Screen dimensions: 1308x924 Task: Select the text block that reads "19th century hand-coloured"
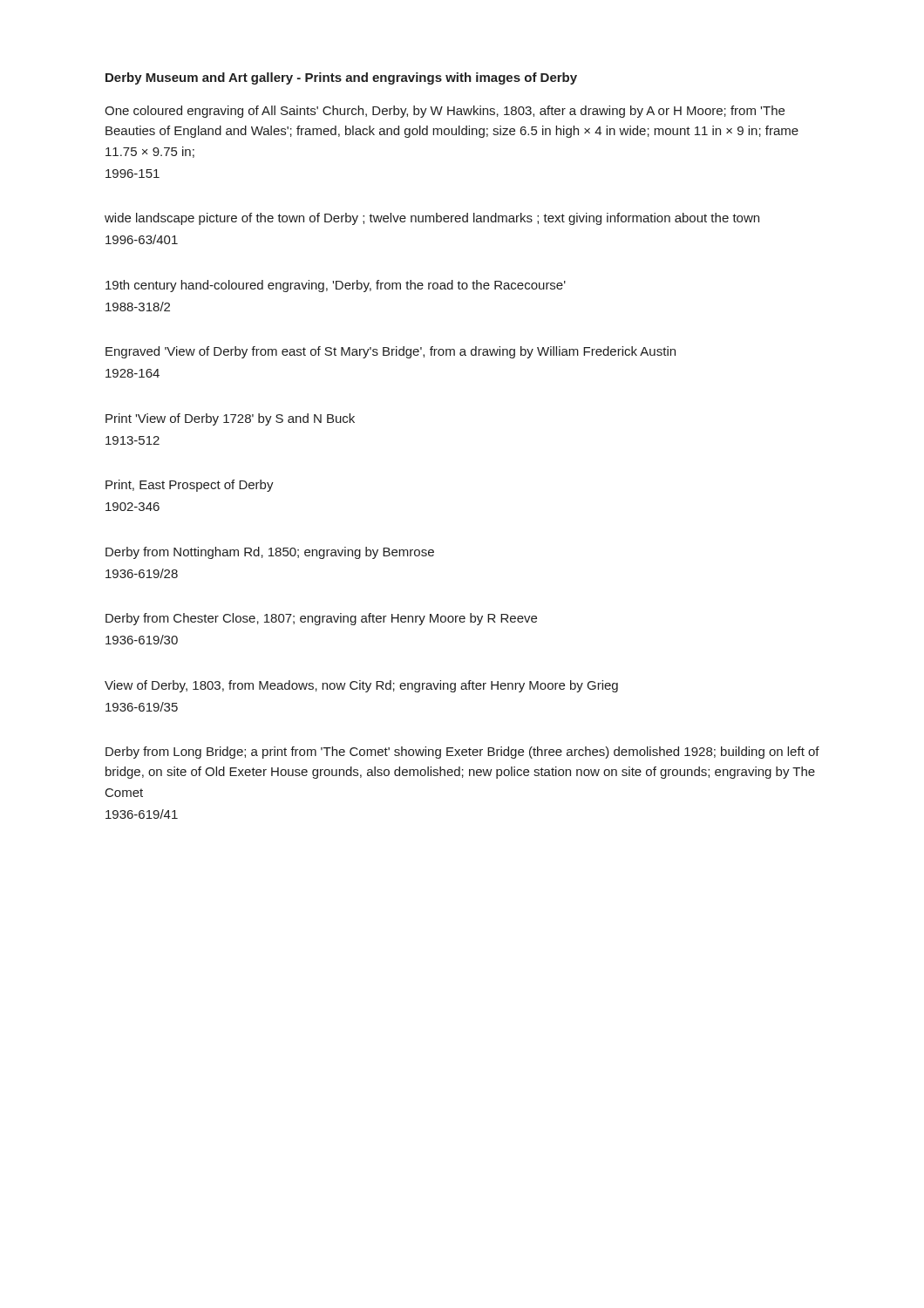coord(462,295)
